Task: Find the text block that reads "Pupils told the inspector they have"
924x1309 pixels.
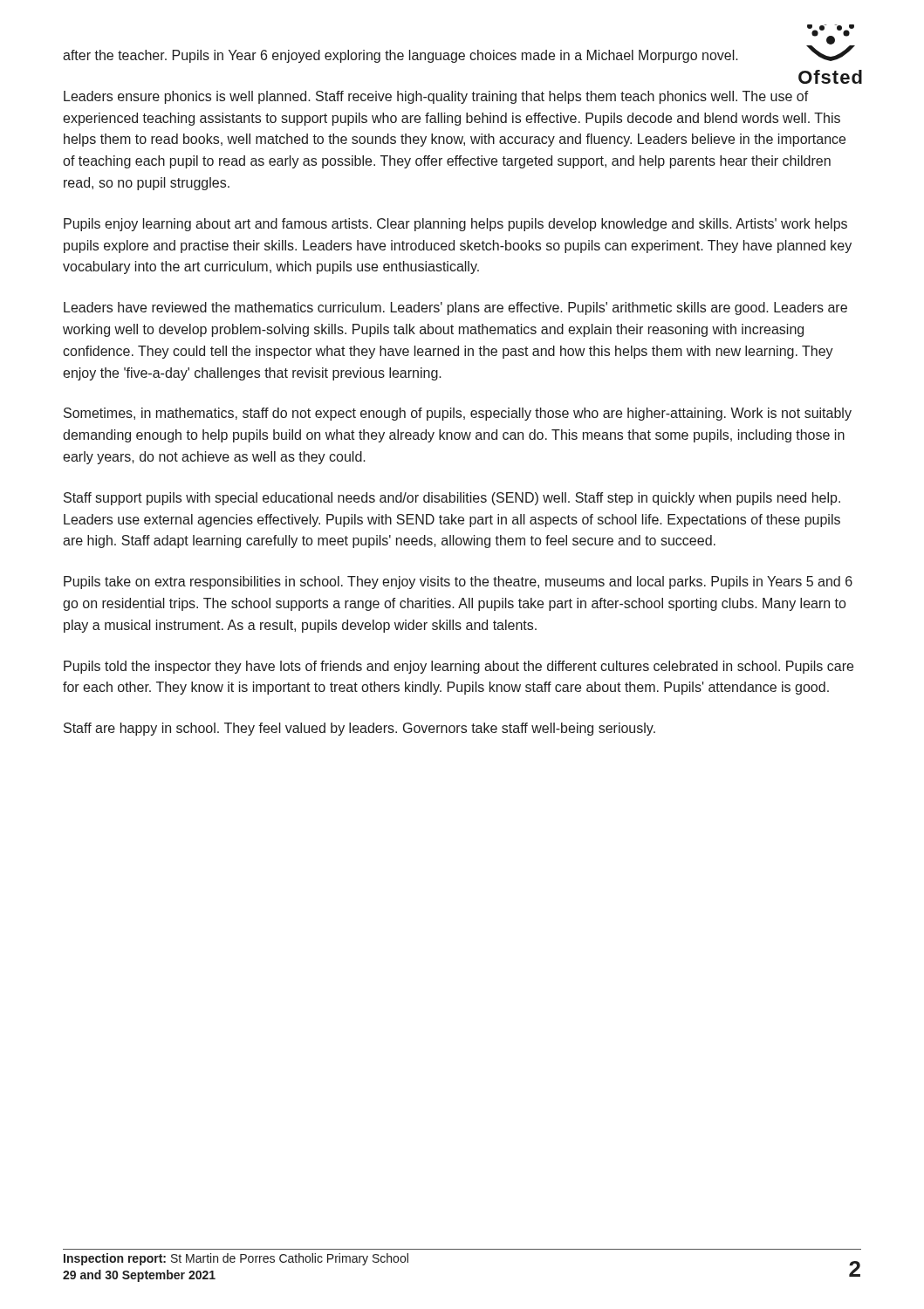Action: (x=462, y=677)
